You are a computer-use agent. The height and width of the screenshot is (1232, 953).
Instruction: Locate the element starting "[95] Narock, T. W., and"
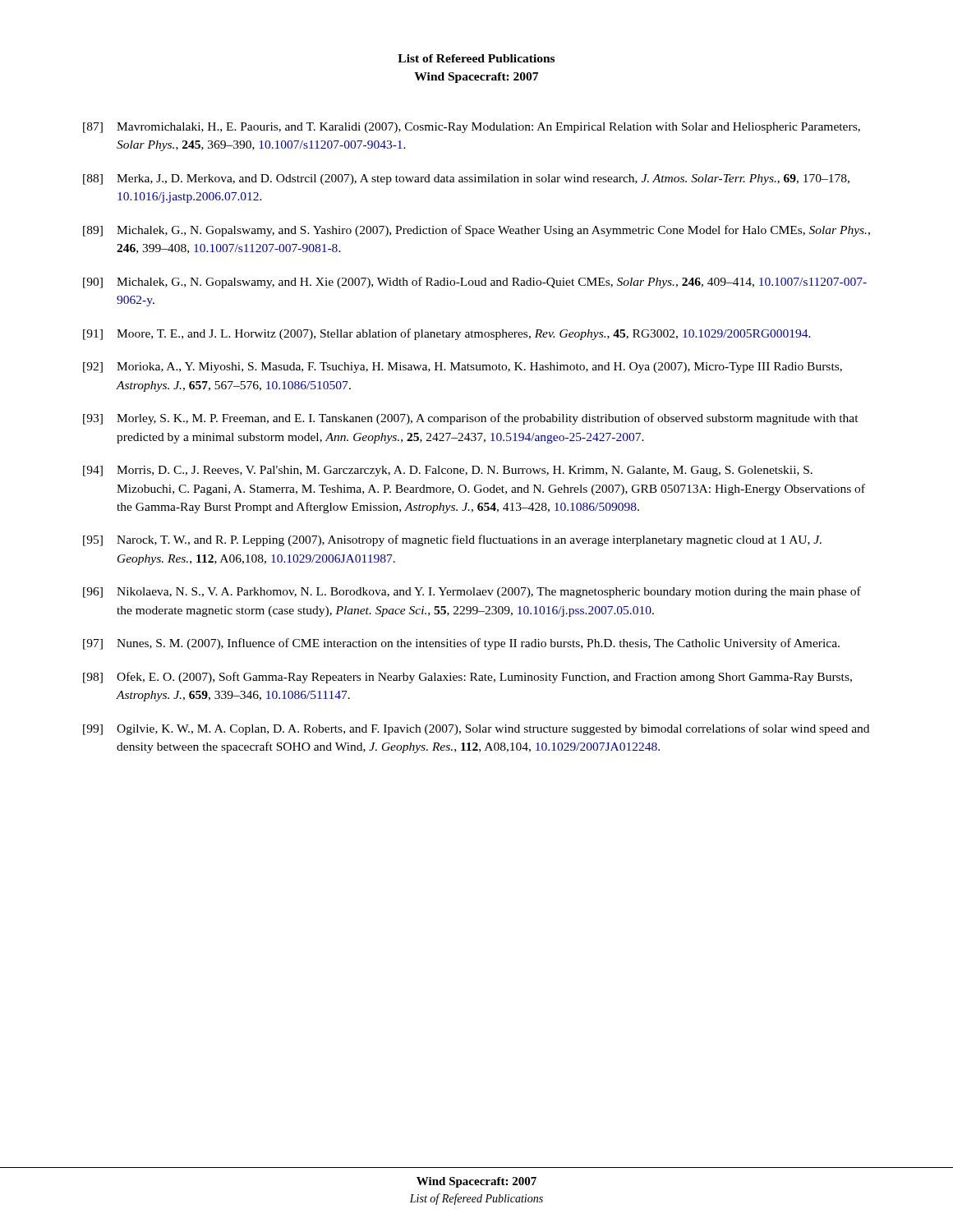476,549
